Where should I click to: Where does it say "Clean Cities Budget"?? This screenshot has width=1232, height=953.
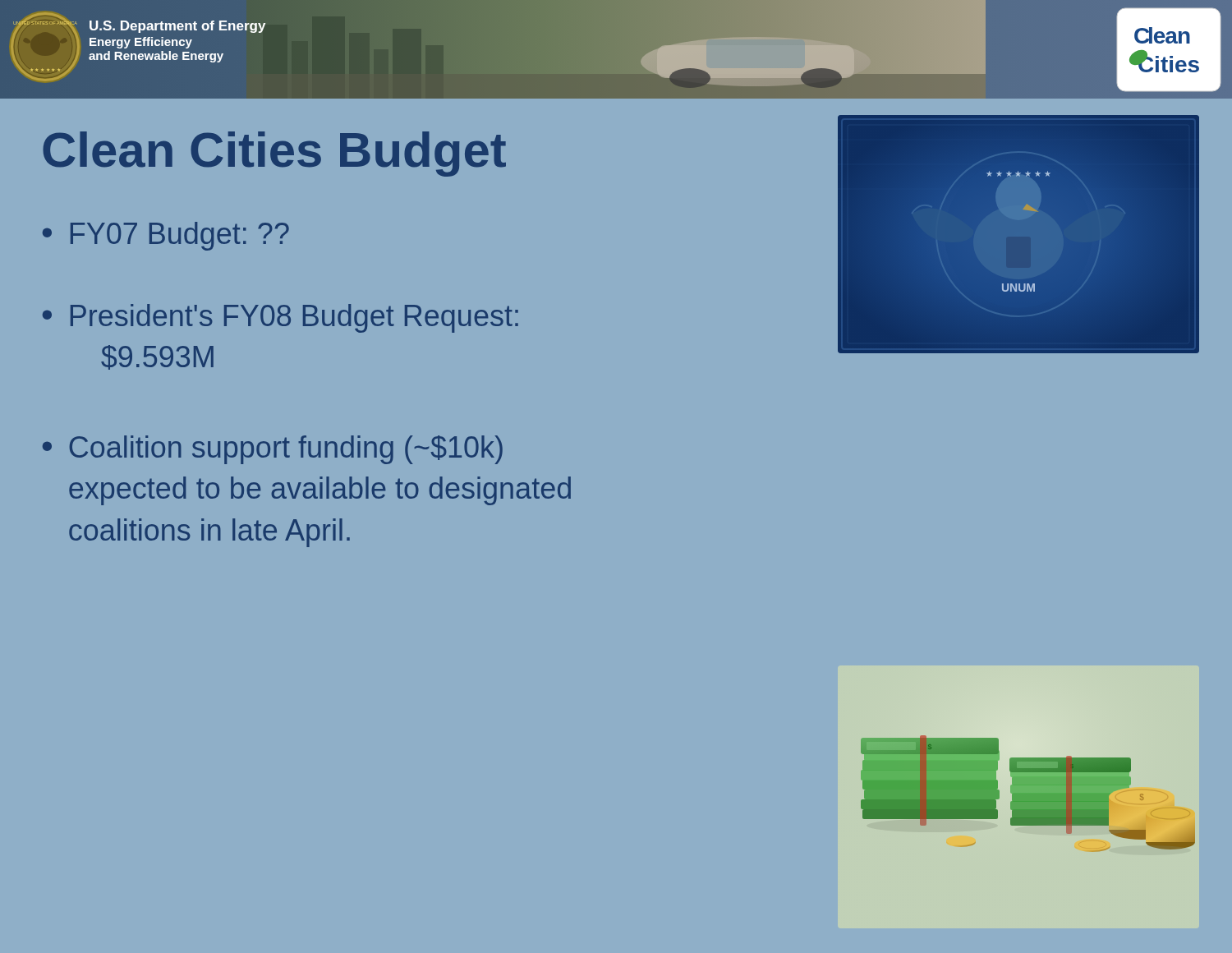[274, 150]
